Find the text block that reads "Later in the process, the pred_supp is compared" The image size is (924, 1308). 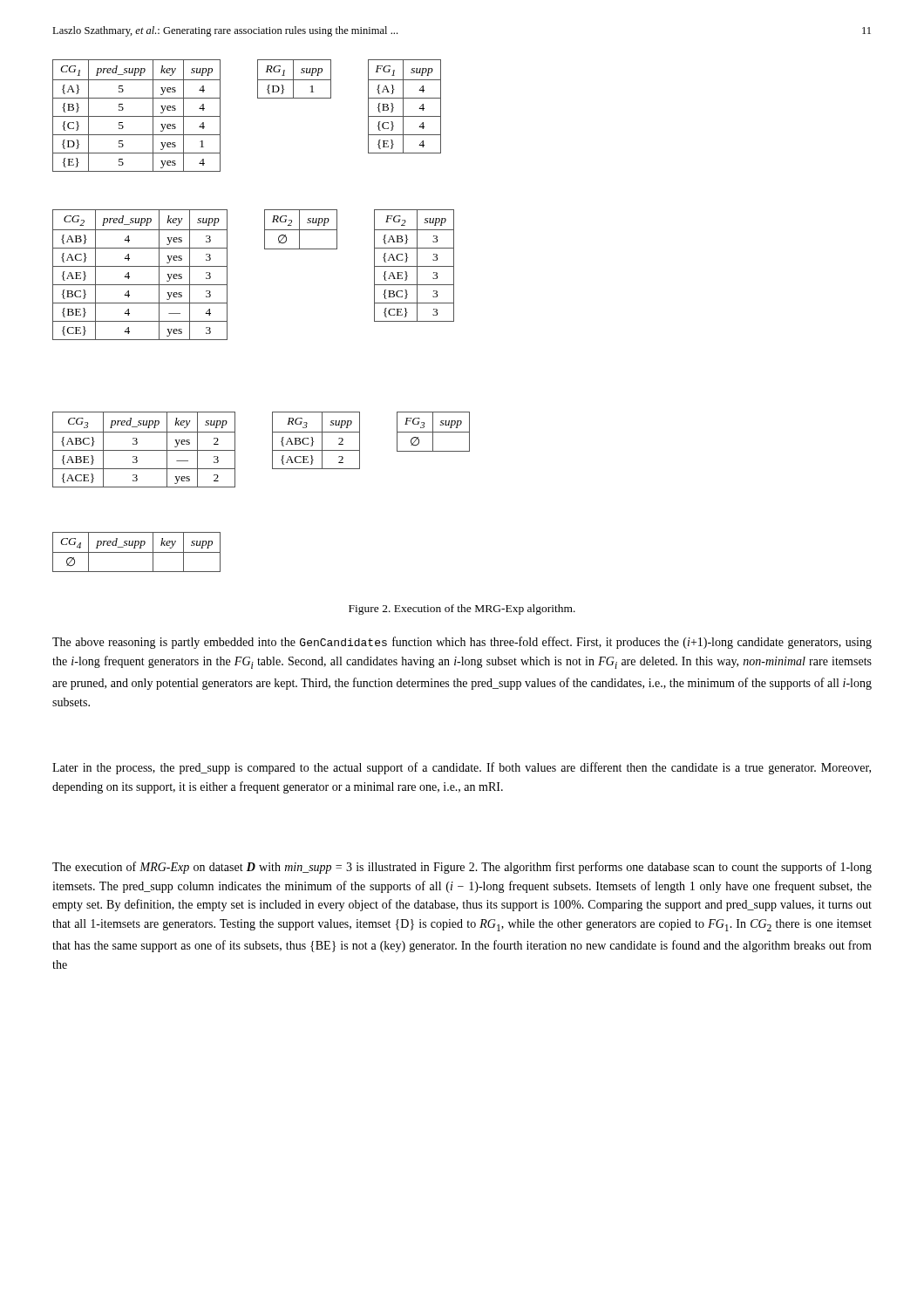click(462, 777)
